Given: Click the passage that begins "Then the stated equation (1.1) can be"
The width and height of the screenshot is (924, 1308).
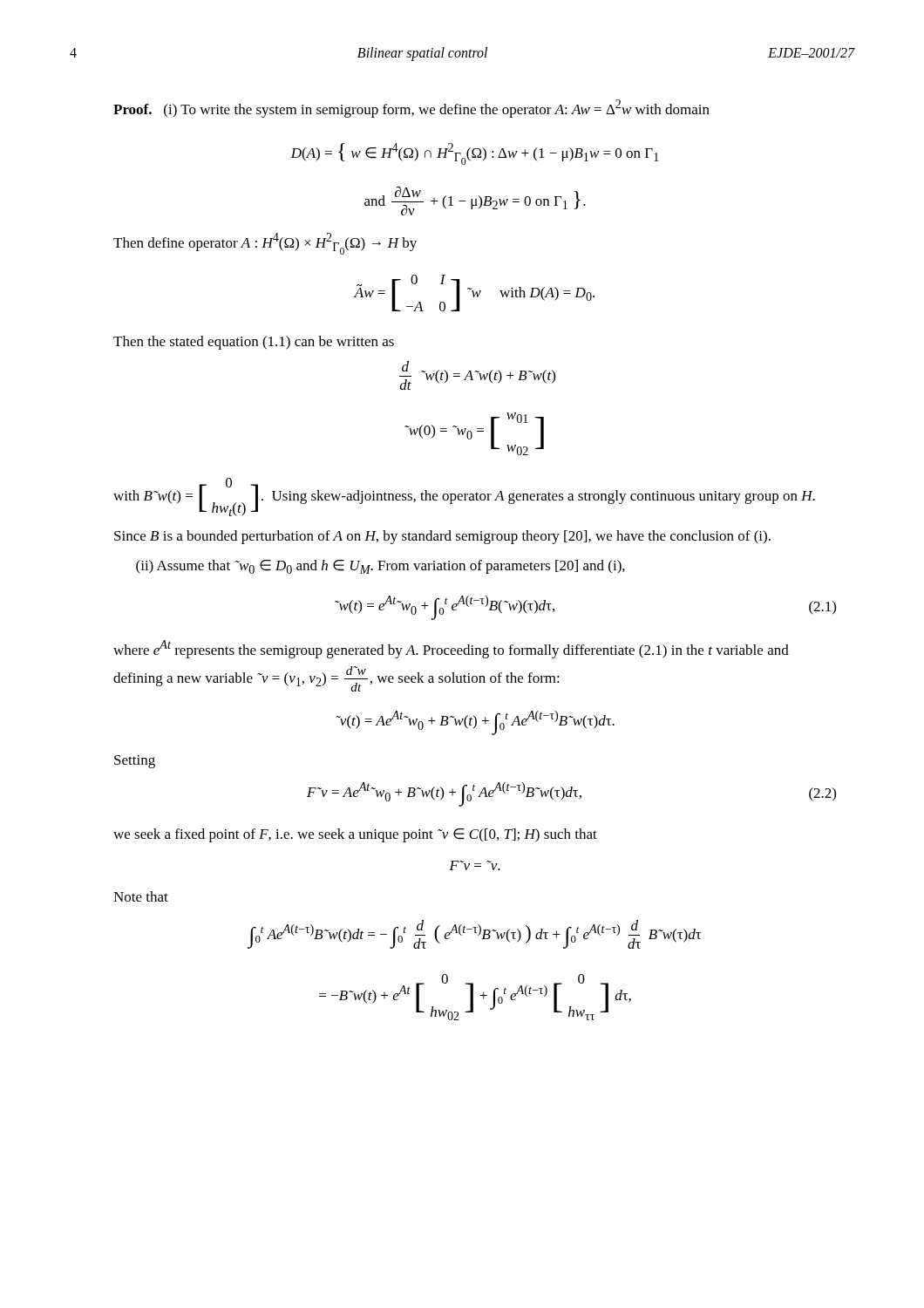Looking at the screenshot, I should 254,341.
